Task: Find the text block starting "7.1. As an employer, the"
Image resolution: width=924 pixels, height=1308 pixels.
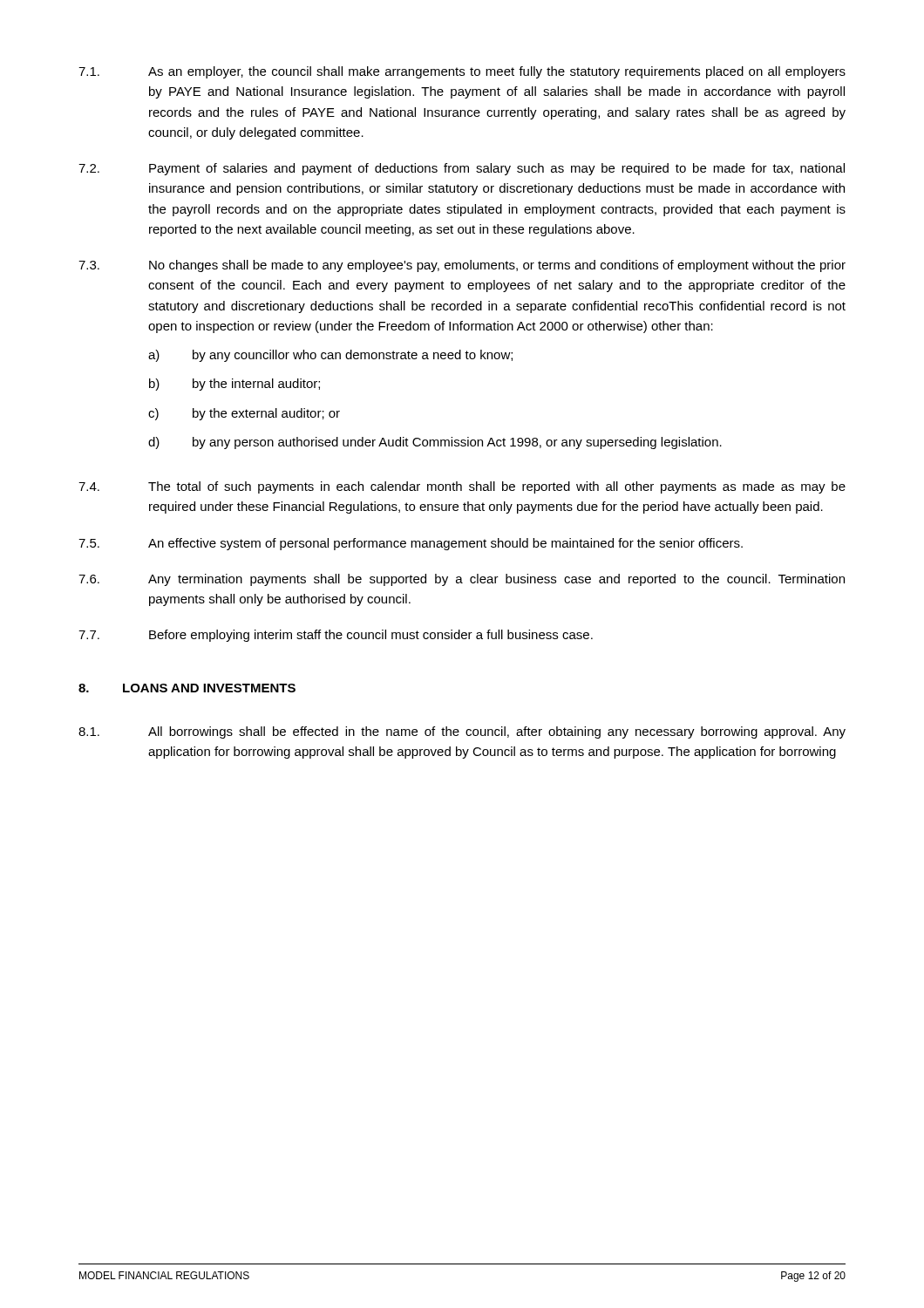Action: 462,102
